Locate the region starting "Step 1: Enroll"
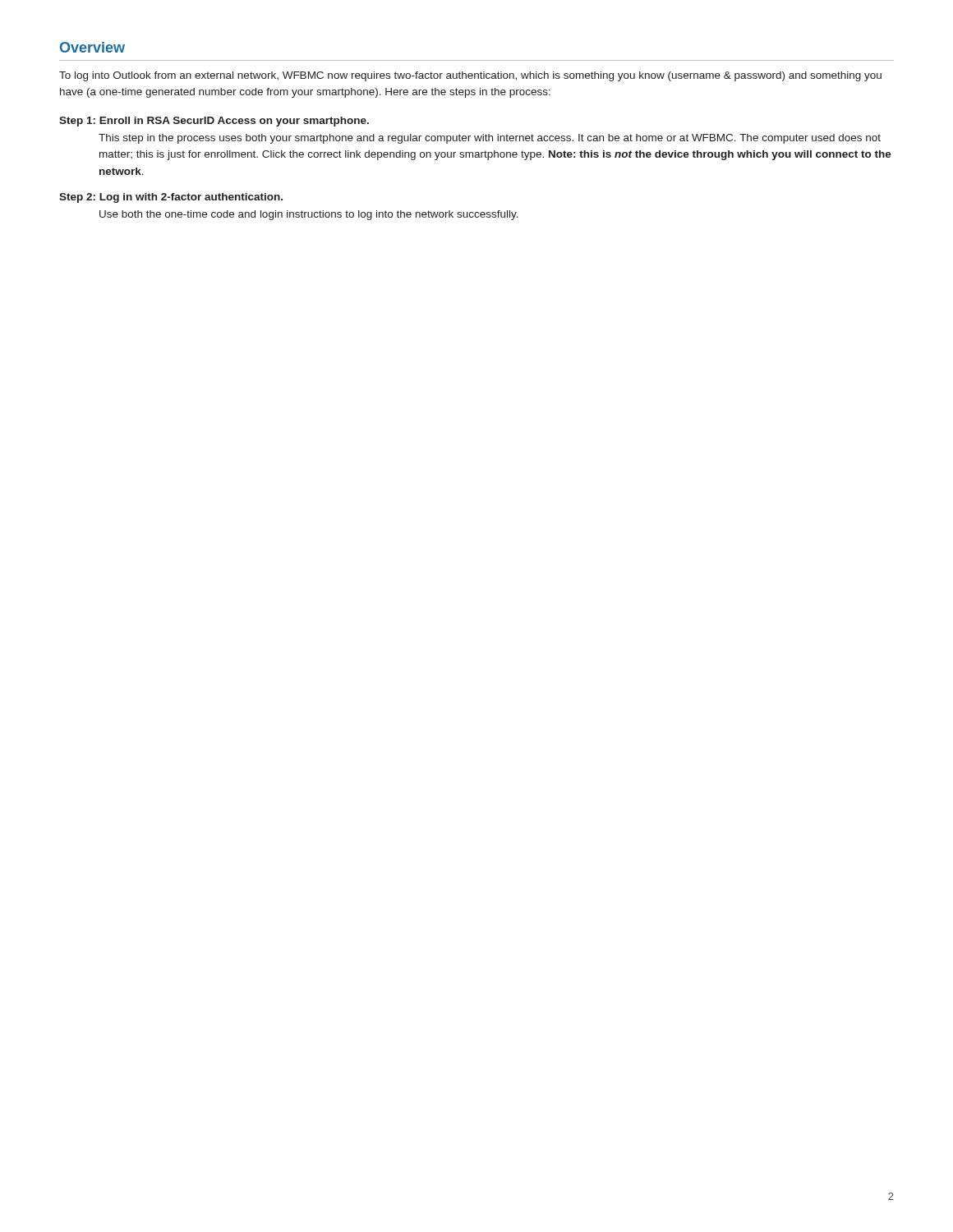The image size is (953, 1232). tap(476, 147)
